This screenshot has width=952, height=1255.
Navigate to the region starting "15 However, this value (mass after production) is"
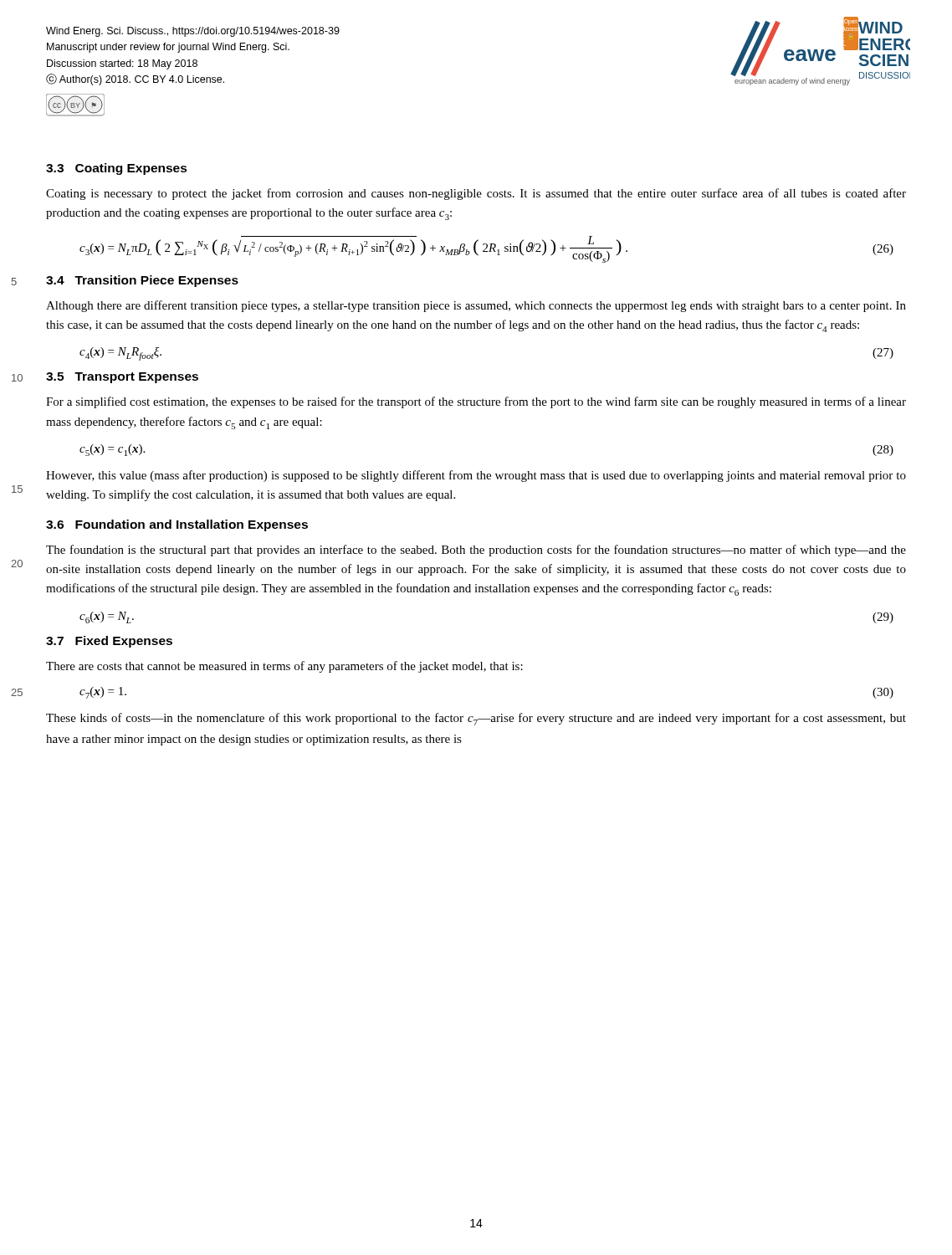[x=476, y=485]
